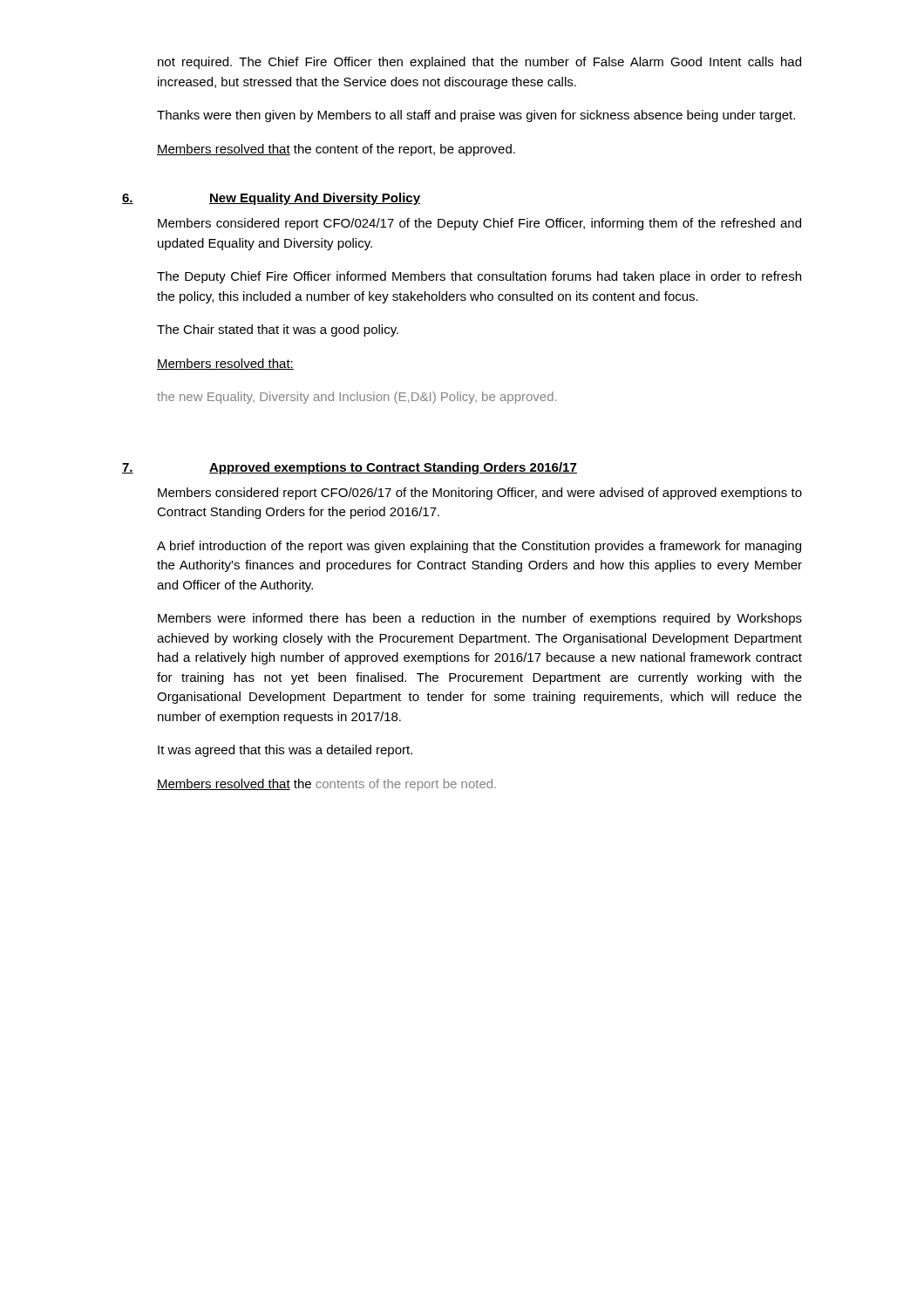
Task: Find the section header containing "7. Approved exemptions to Contract Standing"
Action: point(349,466)
